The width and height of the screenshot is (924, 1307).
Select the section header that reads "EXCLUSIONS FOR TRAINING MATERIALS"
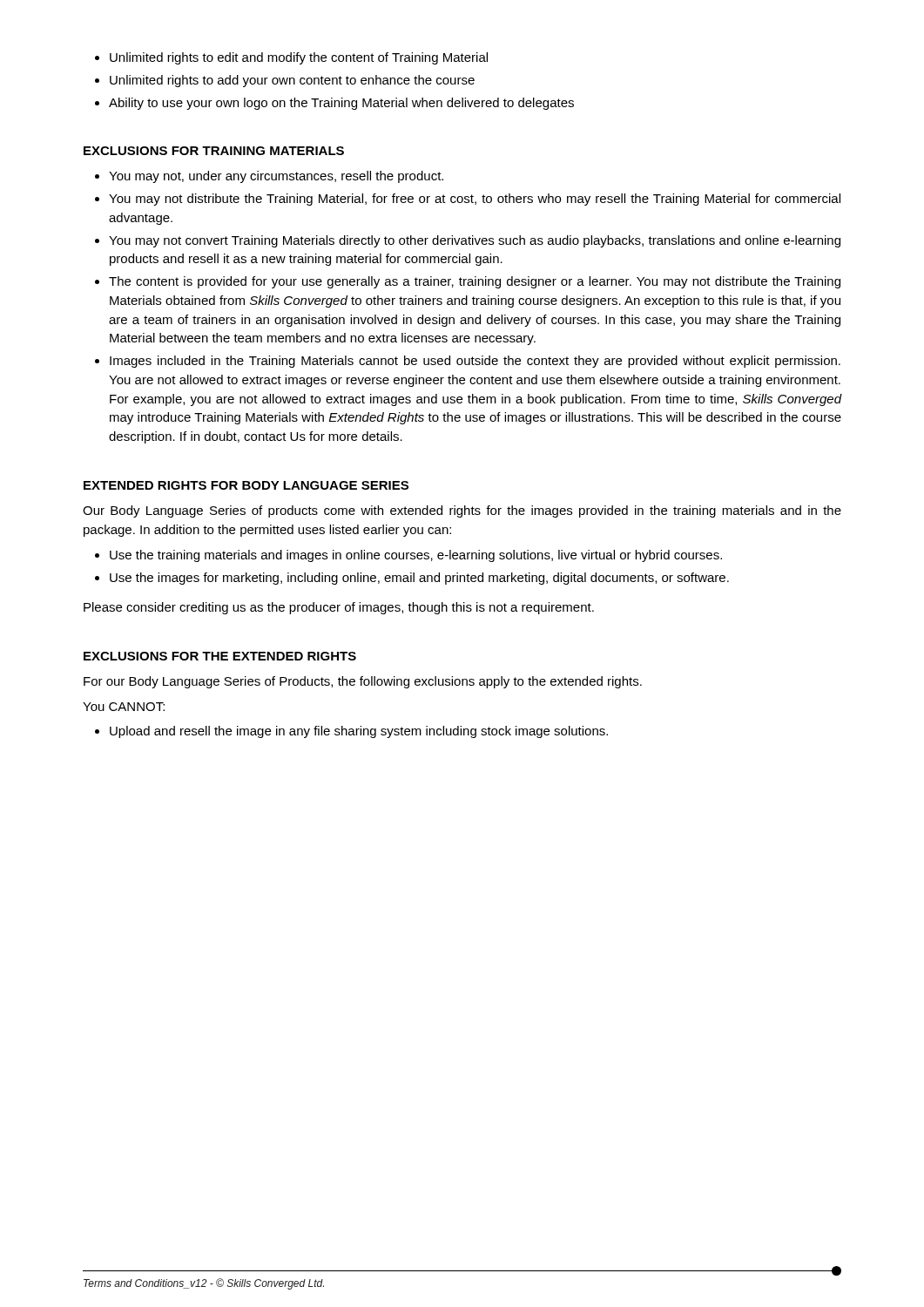click(214, 151)
